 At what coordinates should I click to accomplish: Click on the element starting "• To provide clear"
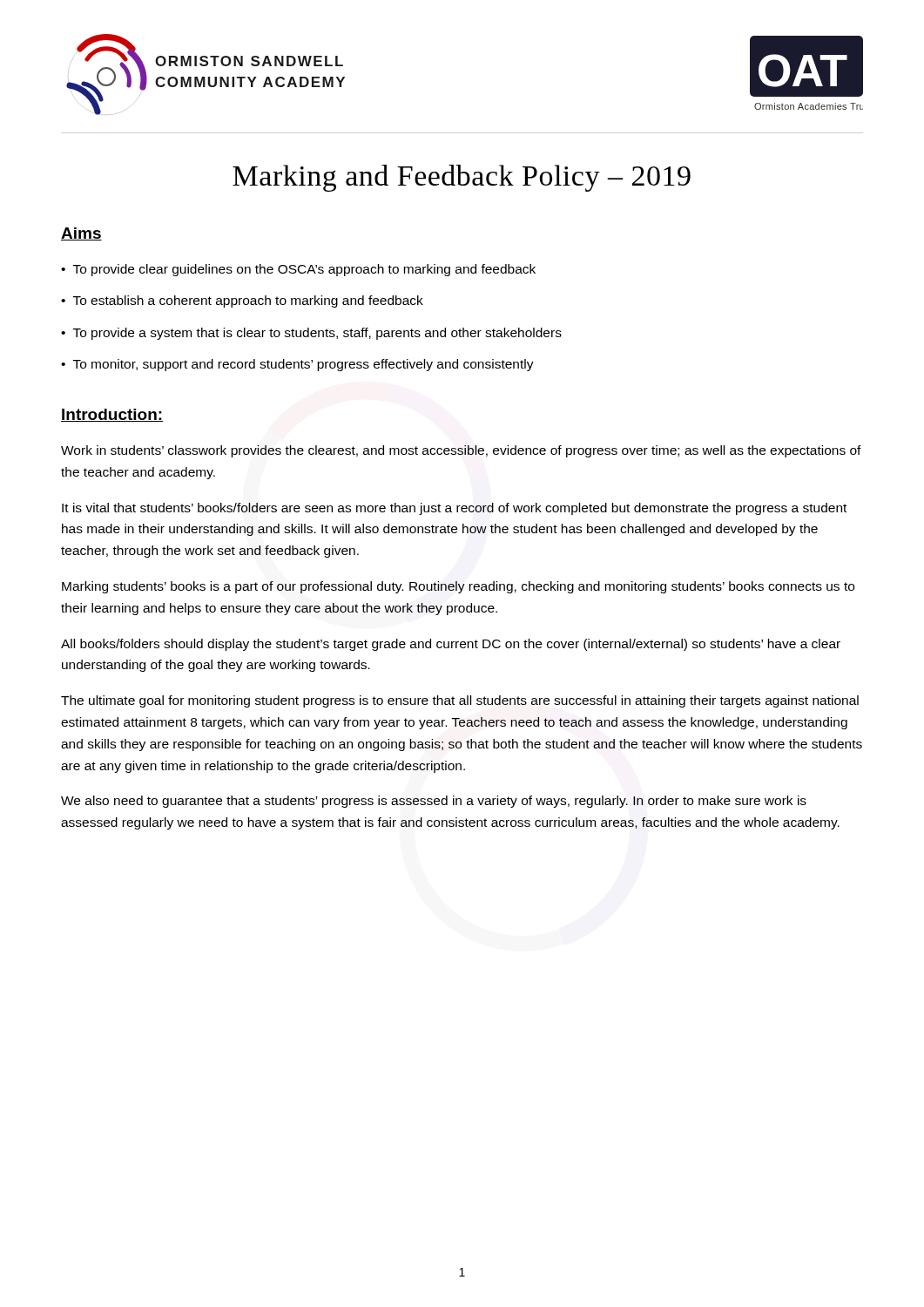298,269
